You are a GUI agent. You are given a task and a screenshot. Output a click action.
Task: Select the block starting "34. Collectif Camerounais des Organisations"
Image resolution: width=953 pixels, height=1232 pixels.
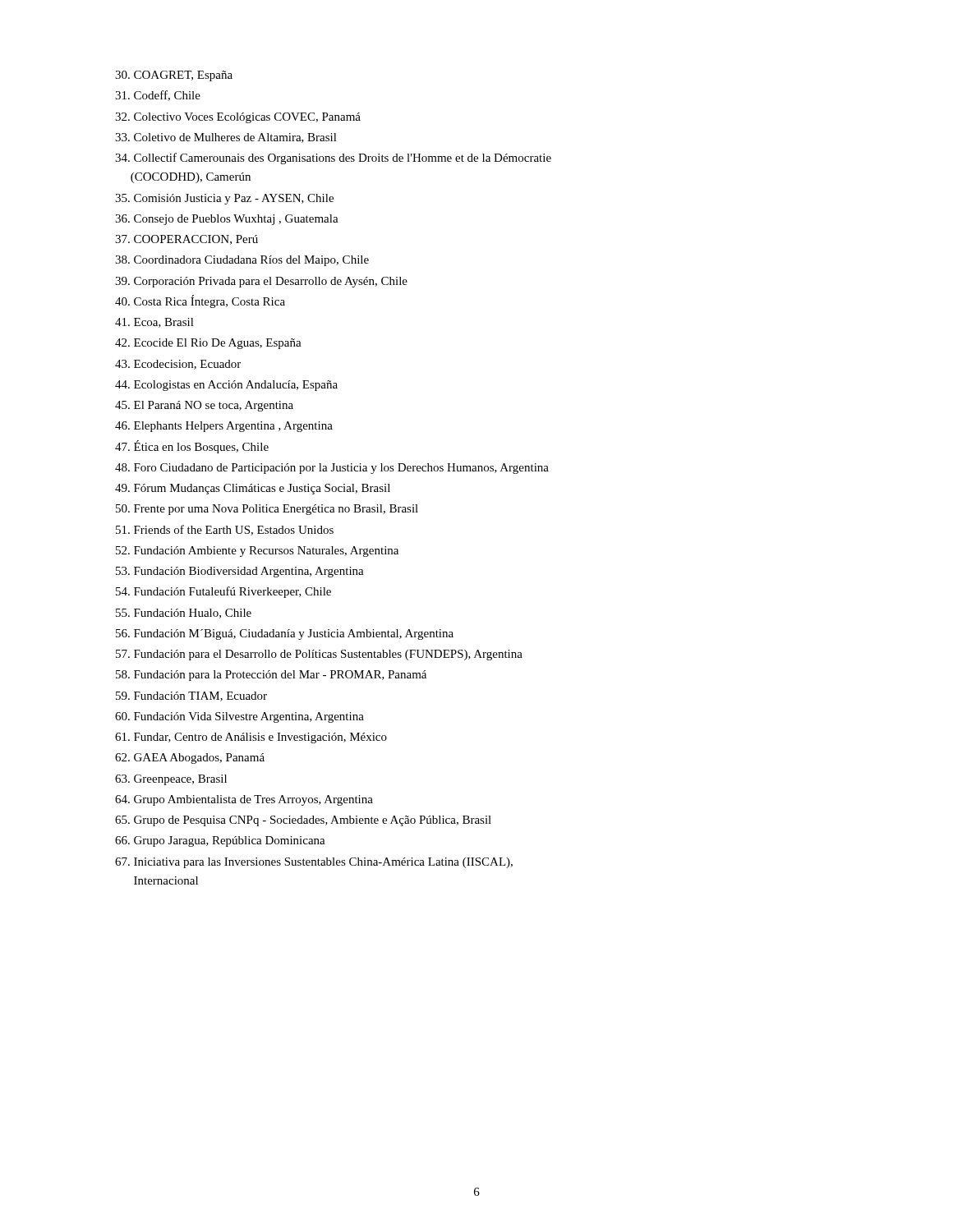[x=333, y=167]
